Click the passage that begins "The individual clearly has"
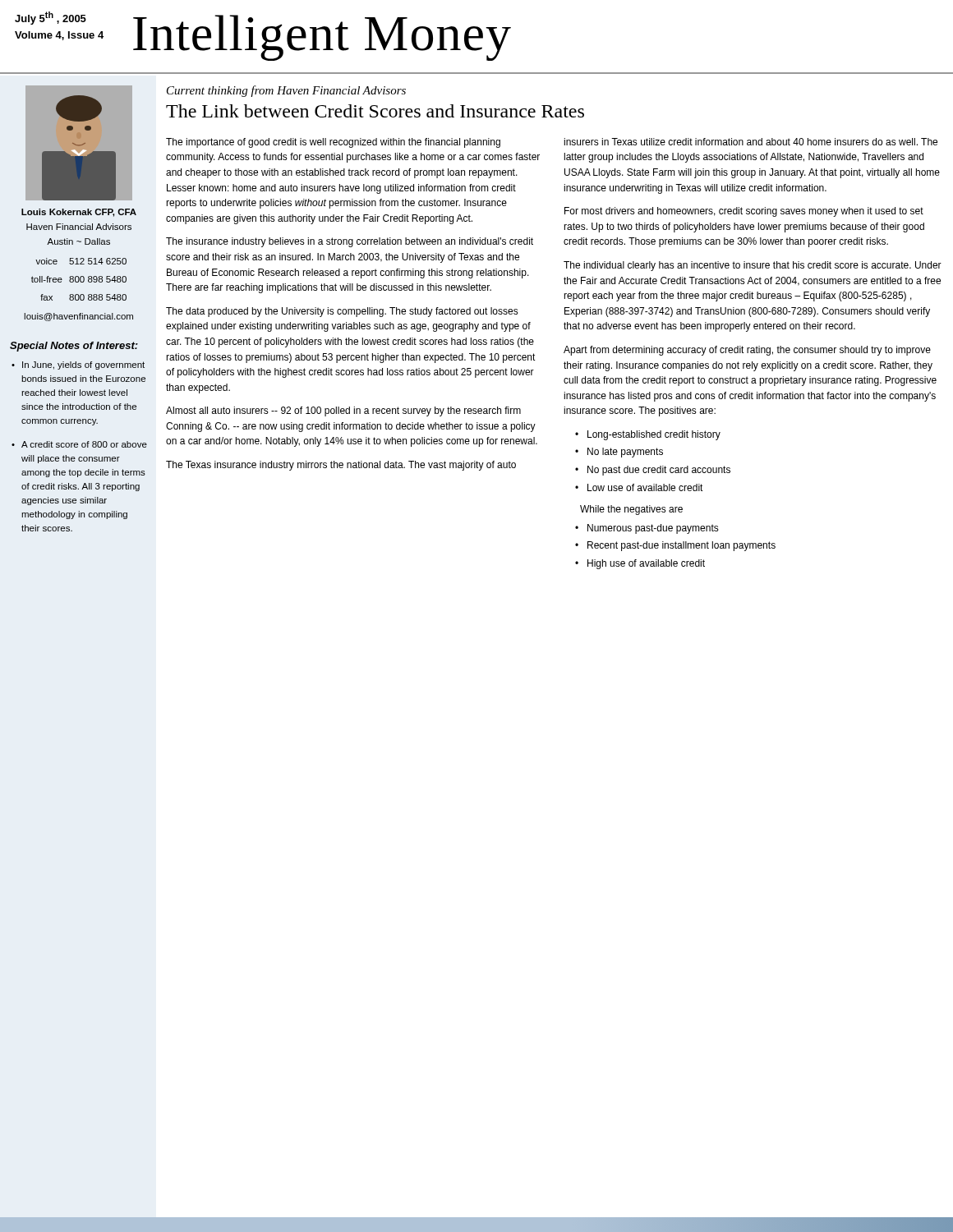 point(752,296)
